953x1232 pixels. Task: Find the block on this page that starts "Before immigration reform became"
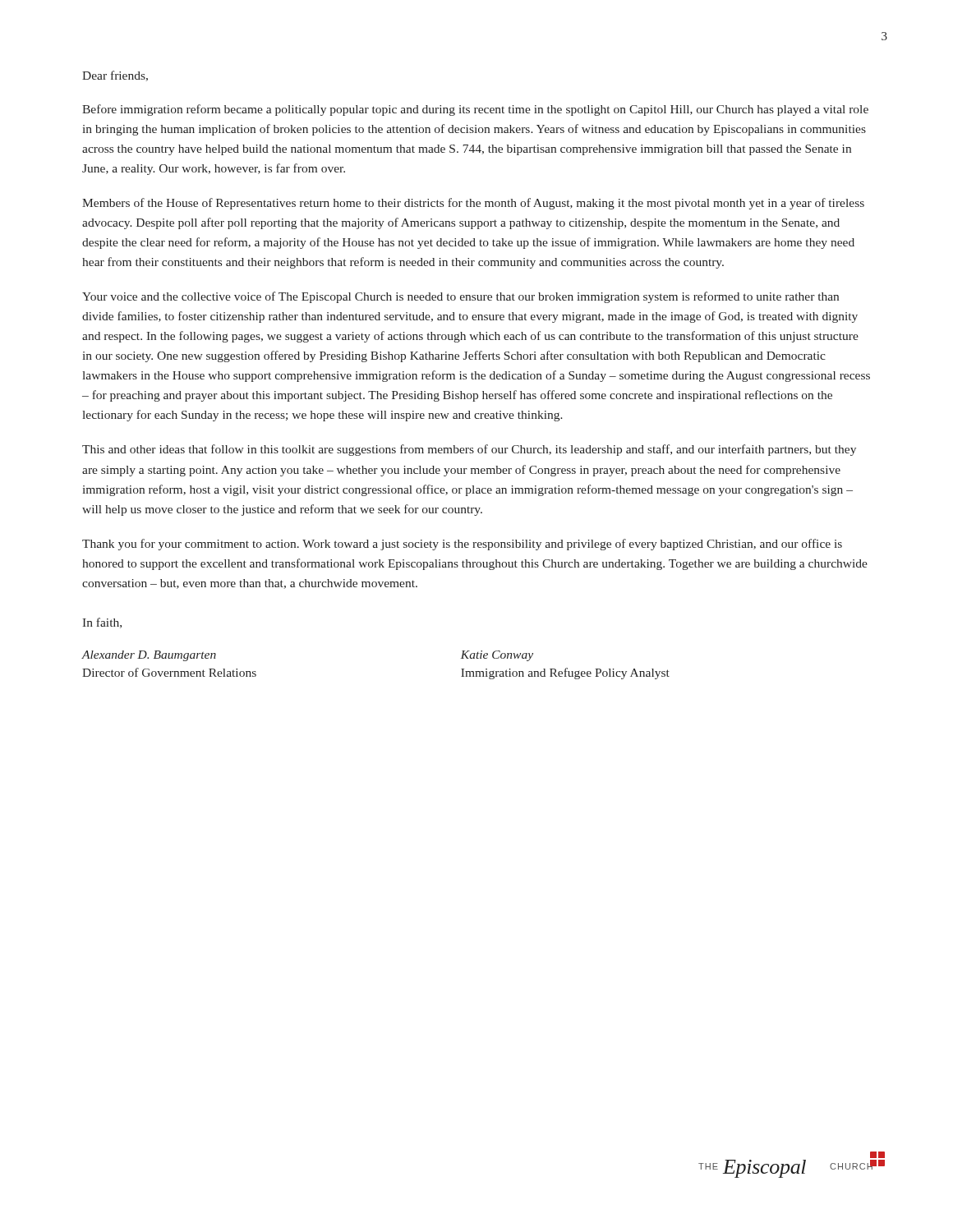coord(475,139)
